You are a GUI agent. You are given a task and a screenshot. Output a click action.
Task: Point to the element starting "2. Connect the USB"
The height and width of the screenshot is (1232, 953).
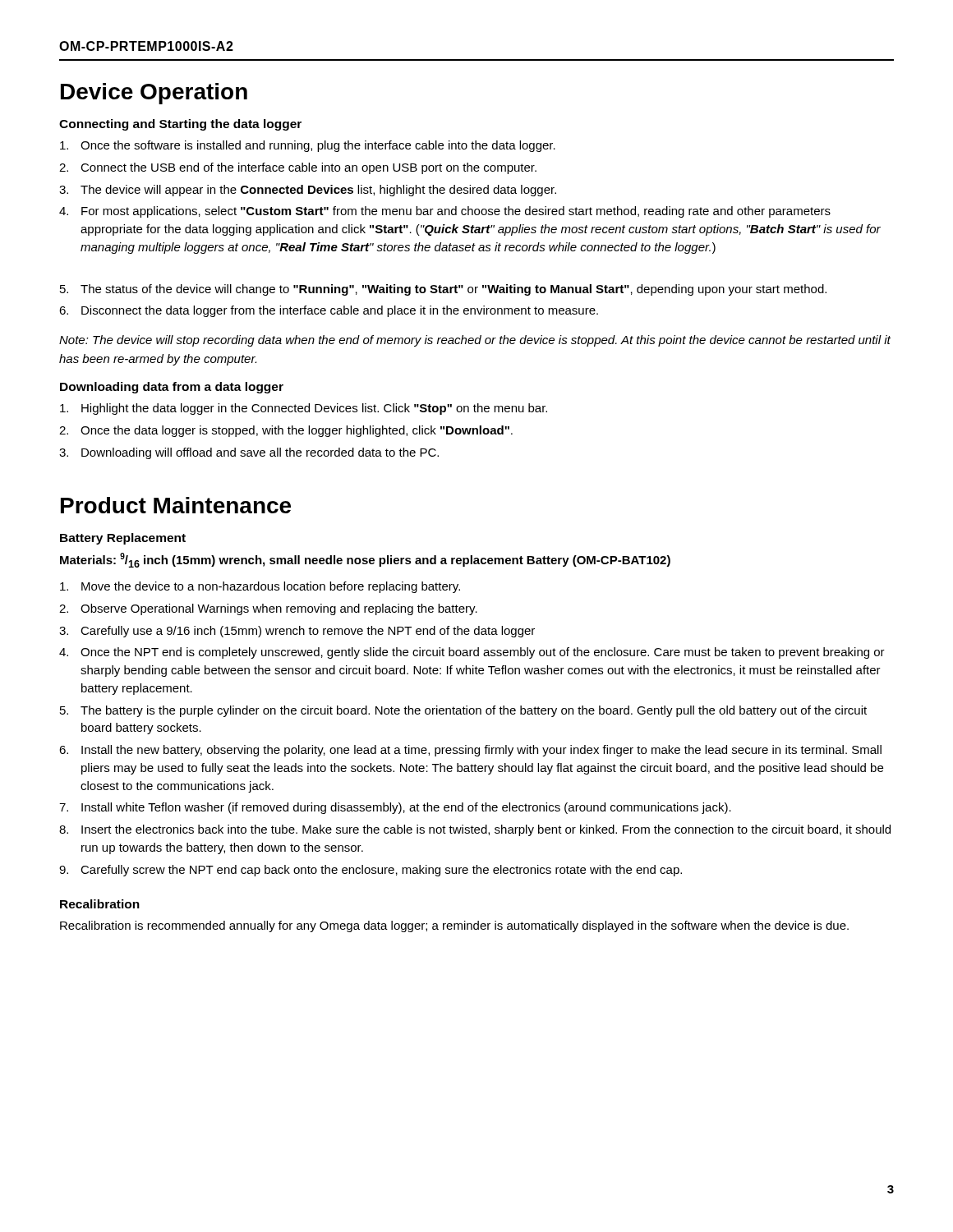coord(476,167)
